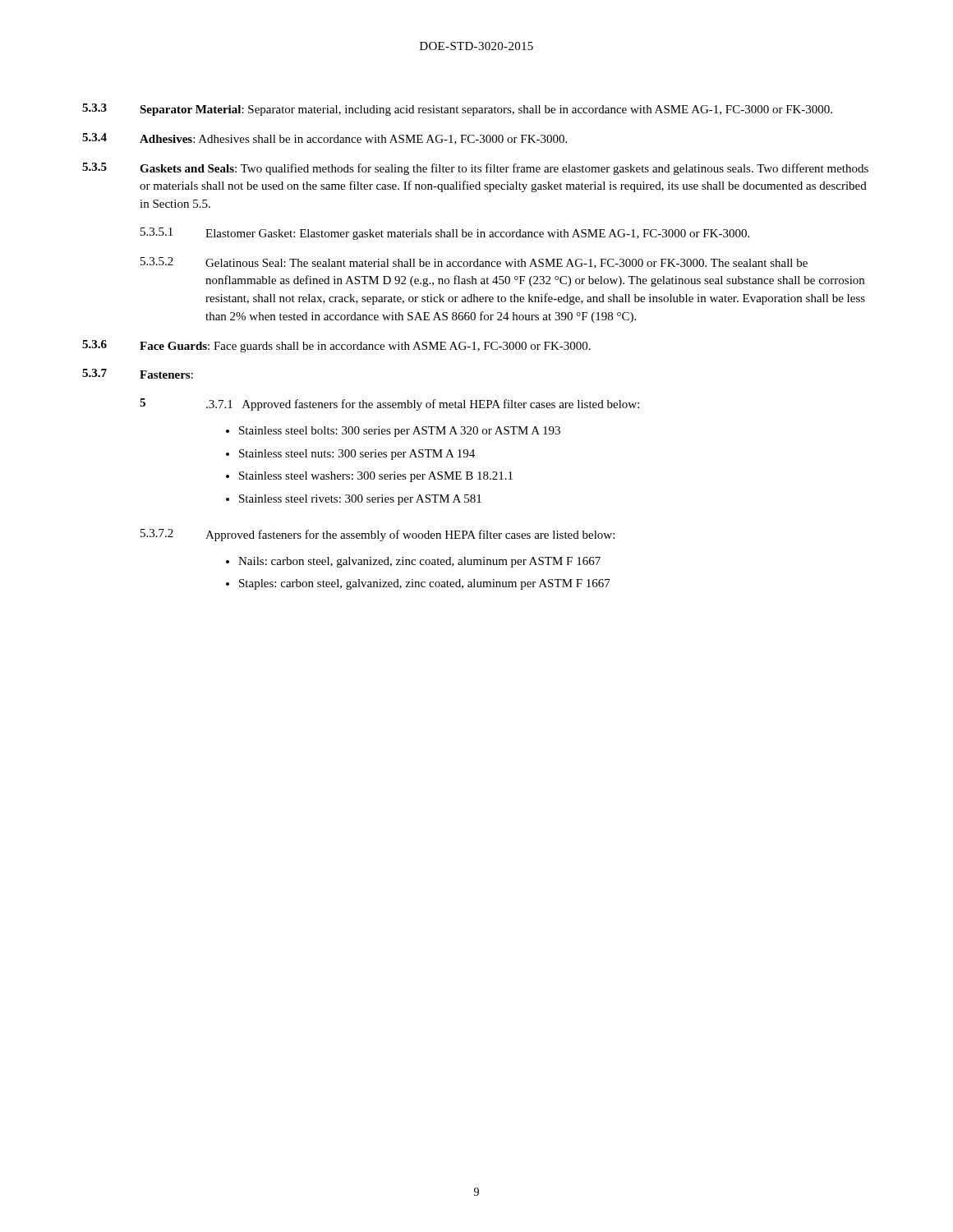Image resolution: width=953 pixels, height=1232 pixels.
Task: Click the passage that begins "5.3.7.2 Approved fasteners for the assembly of wooden"
Action: point(505,563)
